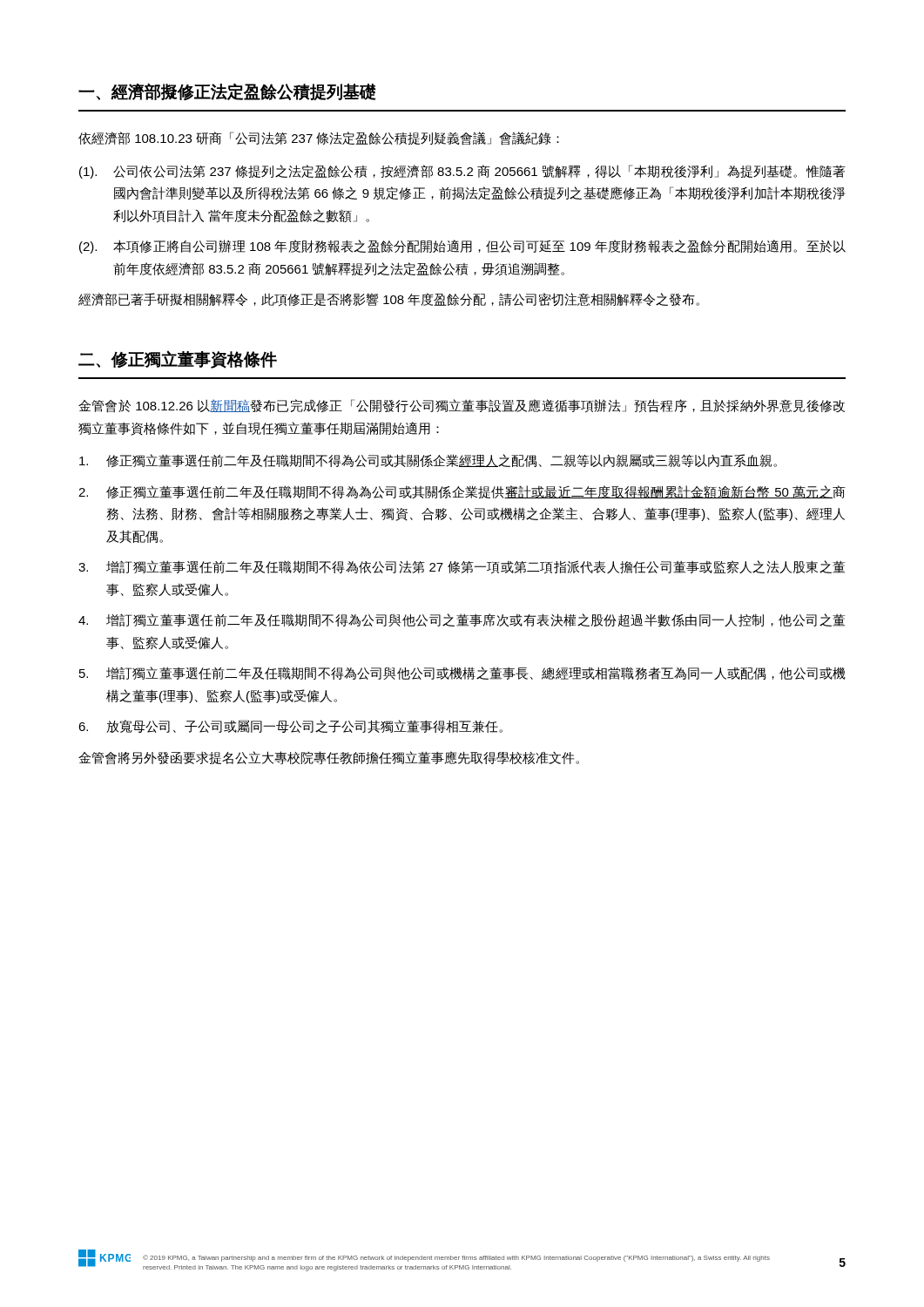The image size is (924, 1307).
Task: Find the list item containing "(2). 本項修正將自公司辦理 108 年度財務報表之盈餘分配開始適用，但公司可延至 109 年度財務報表之盈餘分配開始適用。至於以前年度依經濟部"
Action: tap(462, 258)
